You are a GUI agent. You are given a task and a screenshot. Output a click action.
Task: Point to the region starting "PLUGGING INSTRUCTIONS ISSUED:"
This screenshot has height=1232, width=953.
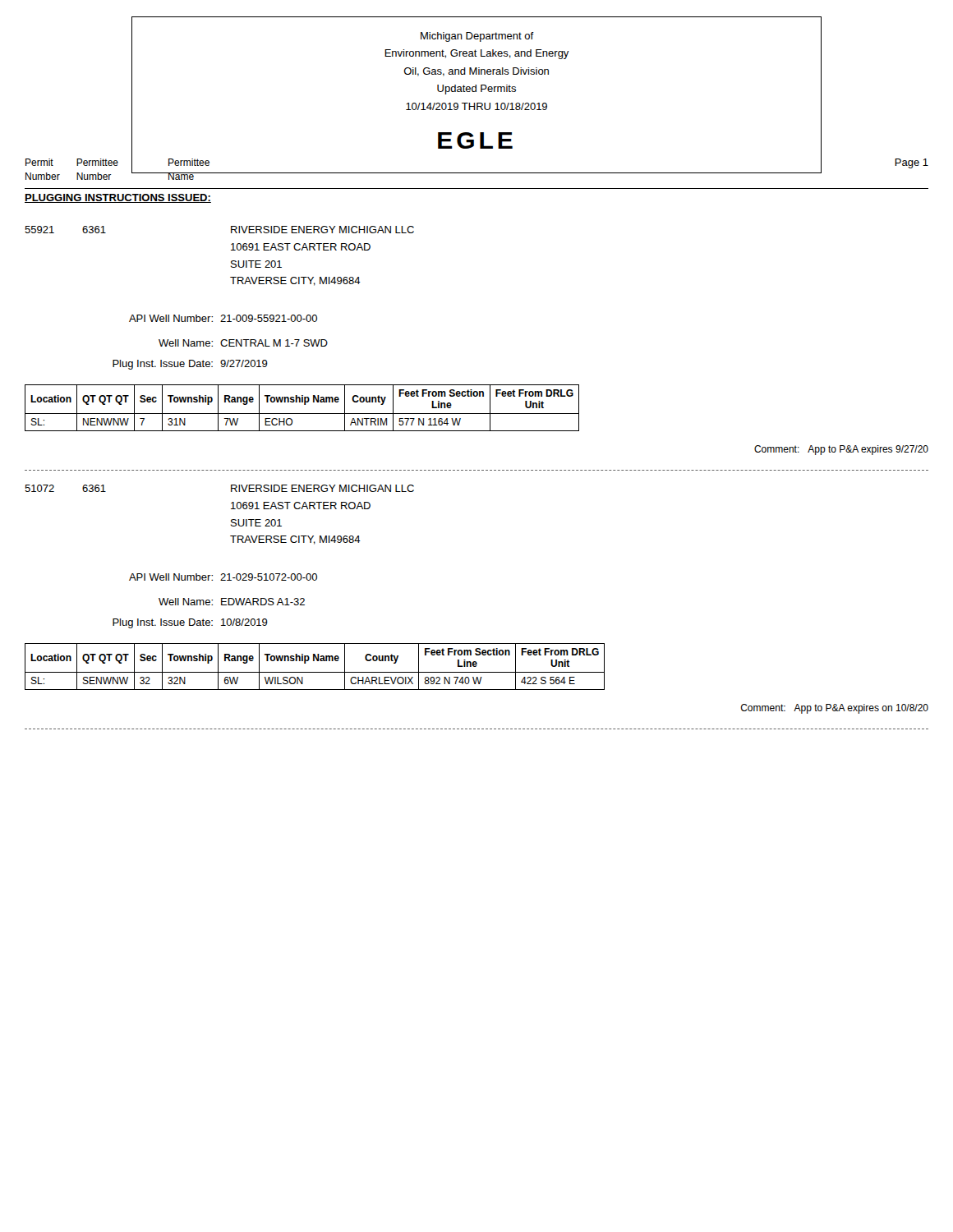pos(118,197)
